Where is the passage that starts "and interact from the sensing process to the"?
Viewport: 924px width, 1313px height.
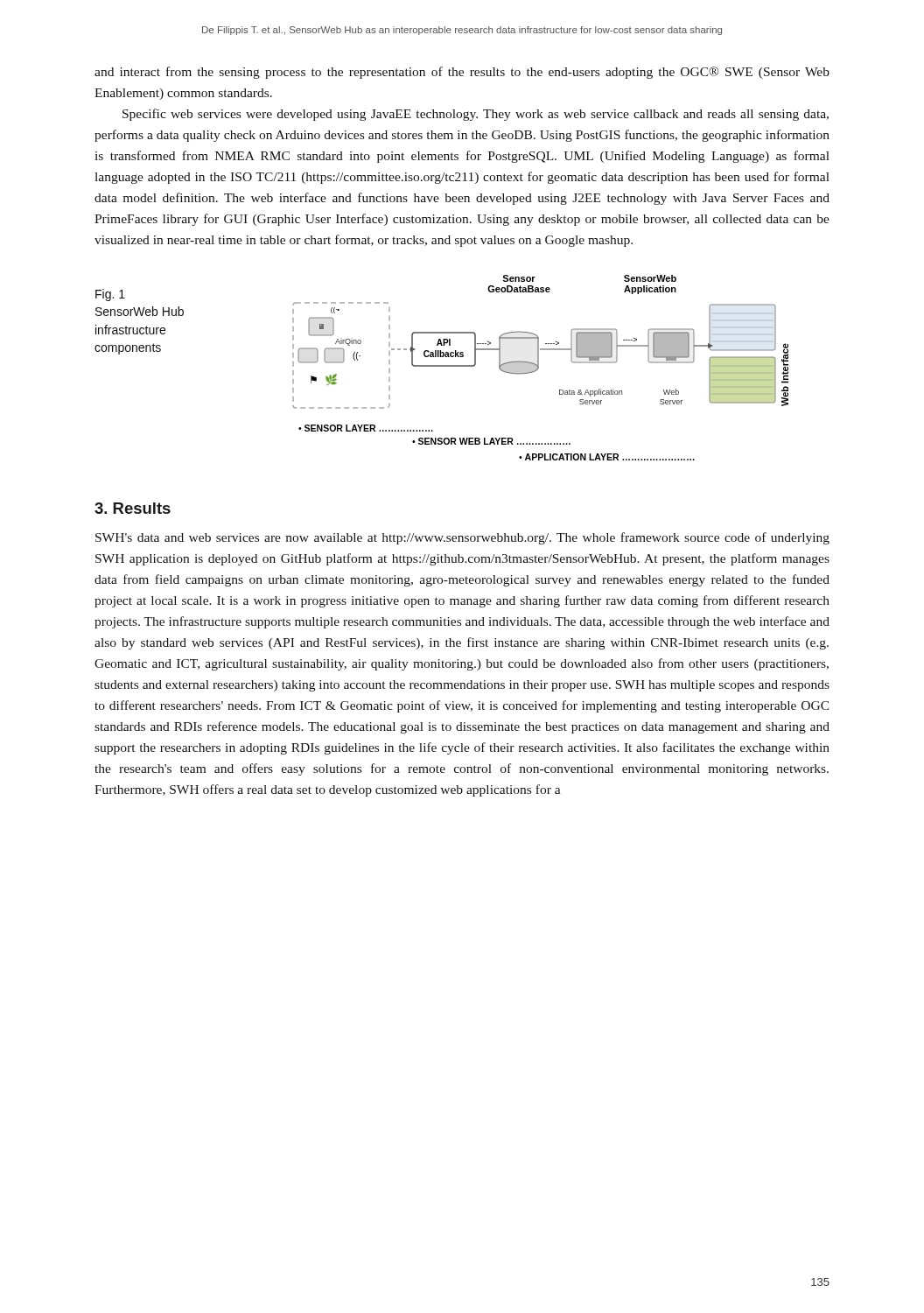pos(462,156)
